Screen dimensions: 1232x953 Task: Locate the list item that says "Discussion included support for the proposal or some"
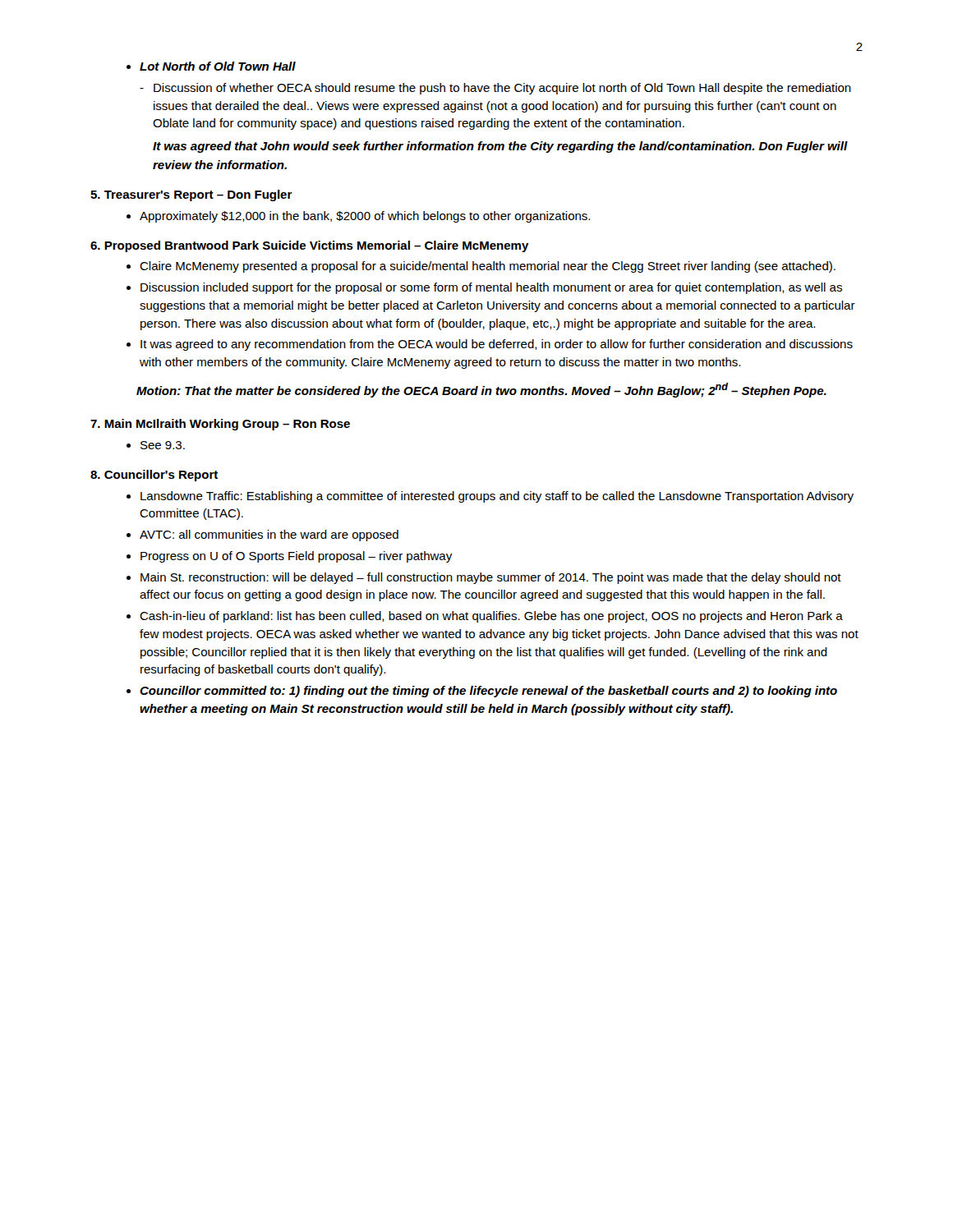[x=501, y=305]
